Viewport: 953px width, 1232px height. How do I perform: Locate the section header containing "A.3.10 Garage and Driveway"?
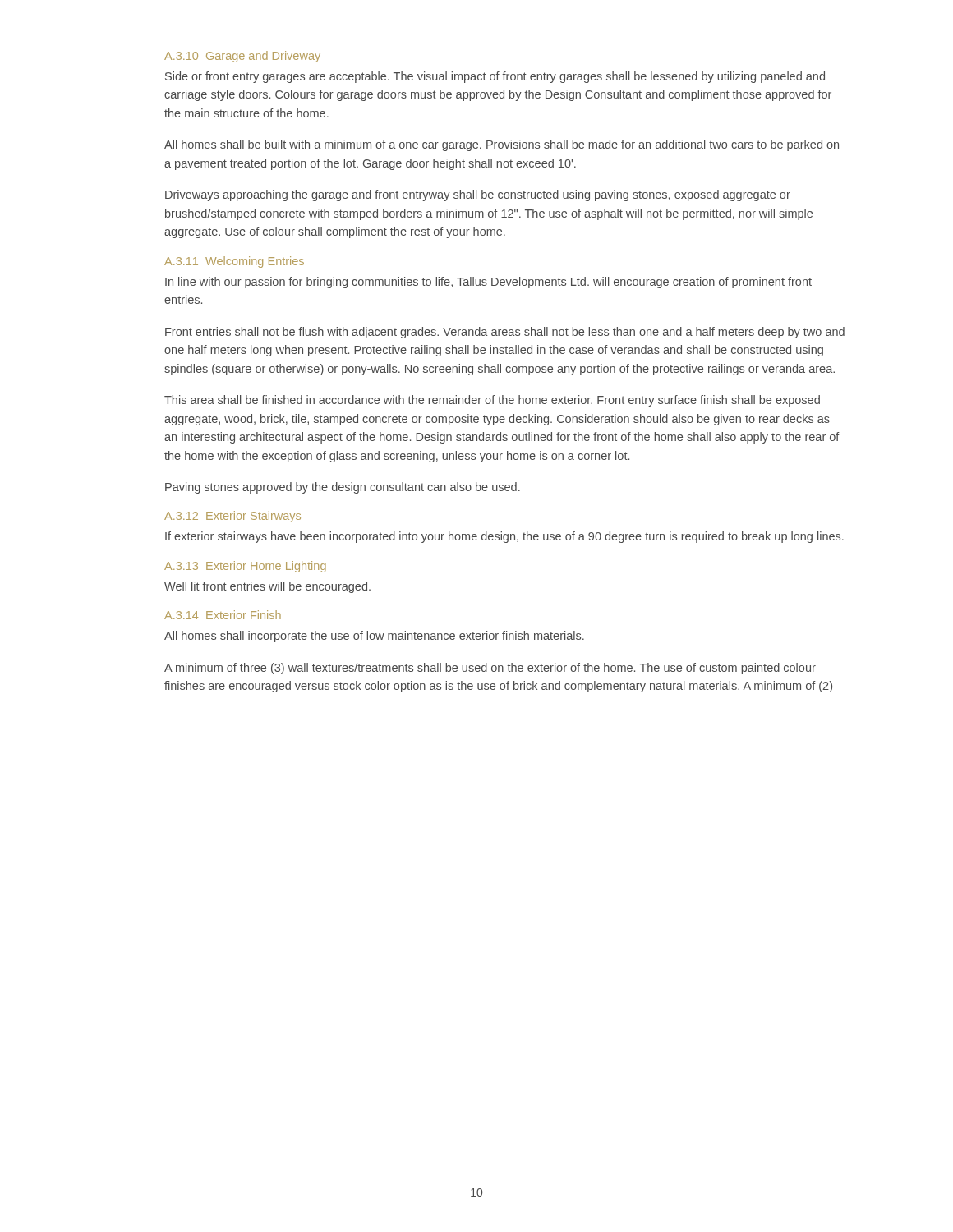pos(242,57)
